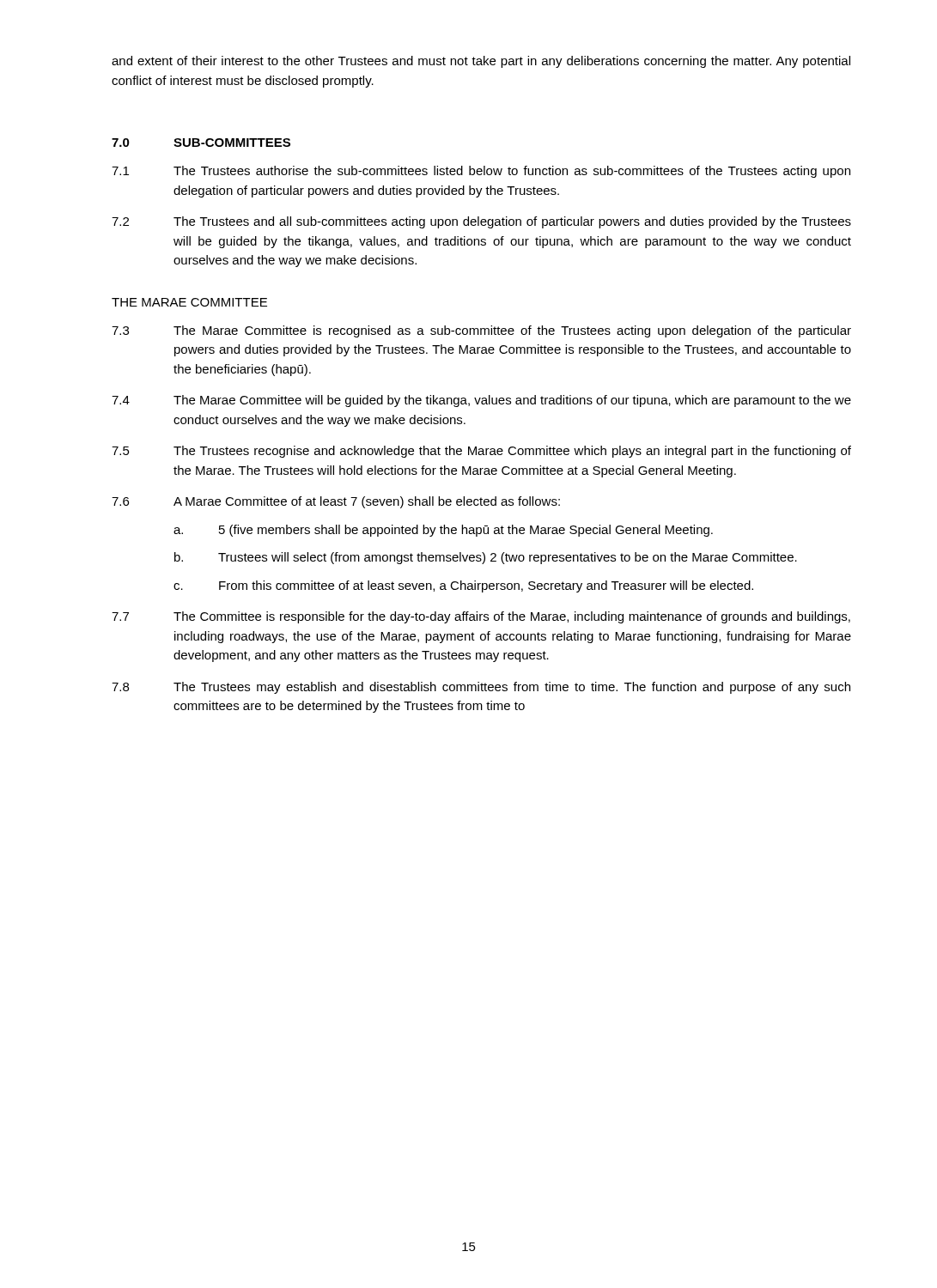The height and width of the screenshot is (1288, 937).
Task: Locate the passage starting "6 A Marae Committee of at least"
Action: (x=481, y=502)
